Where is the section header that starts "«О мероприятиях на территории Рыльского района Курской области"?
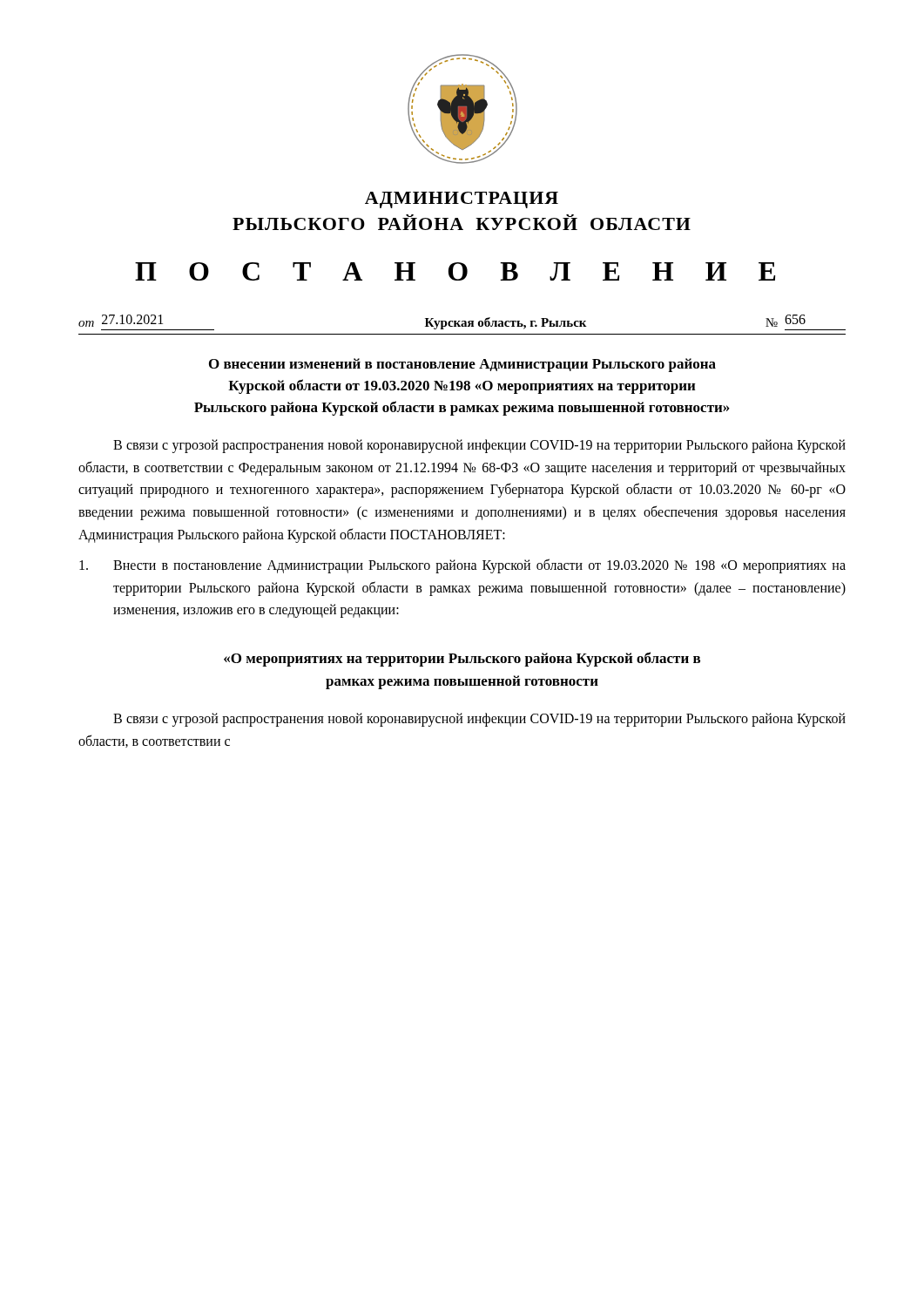 [x=462, y=669]
